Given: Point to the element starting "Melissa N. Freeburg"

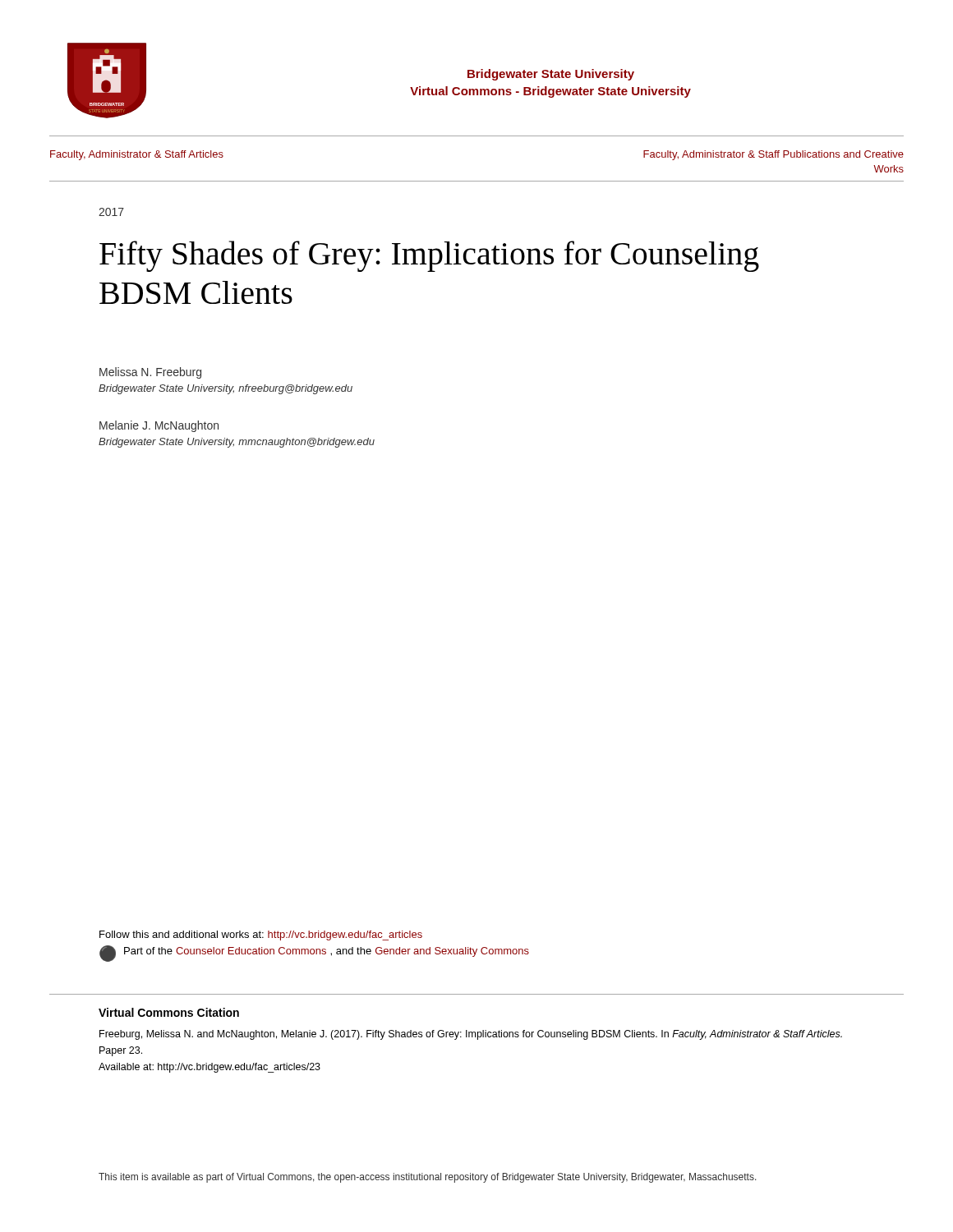Looking at the screenshot, I should coord(150,372).
